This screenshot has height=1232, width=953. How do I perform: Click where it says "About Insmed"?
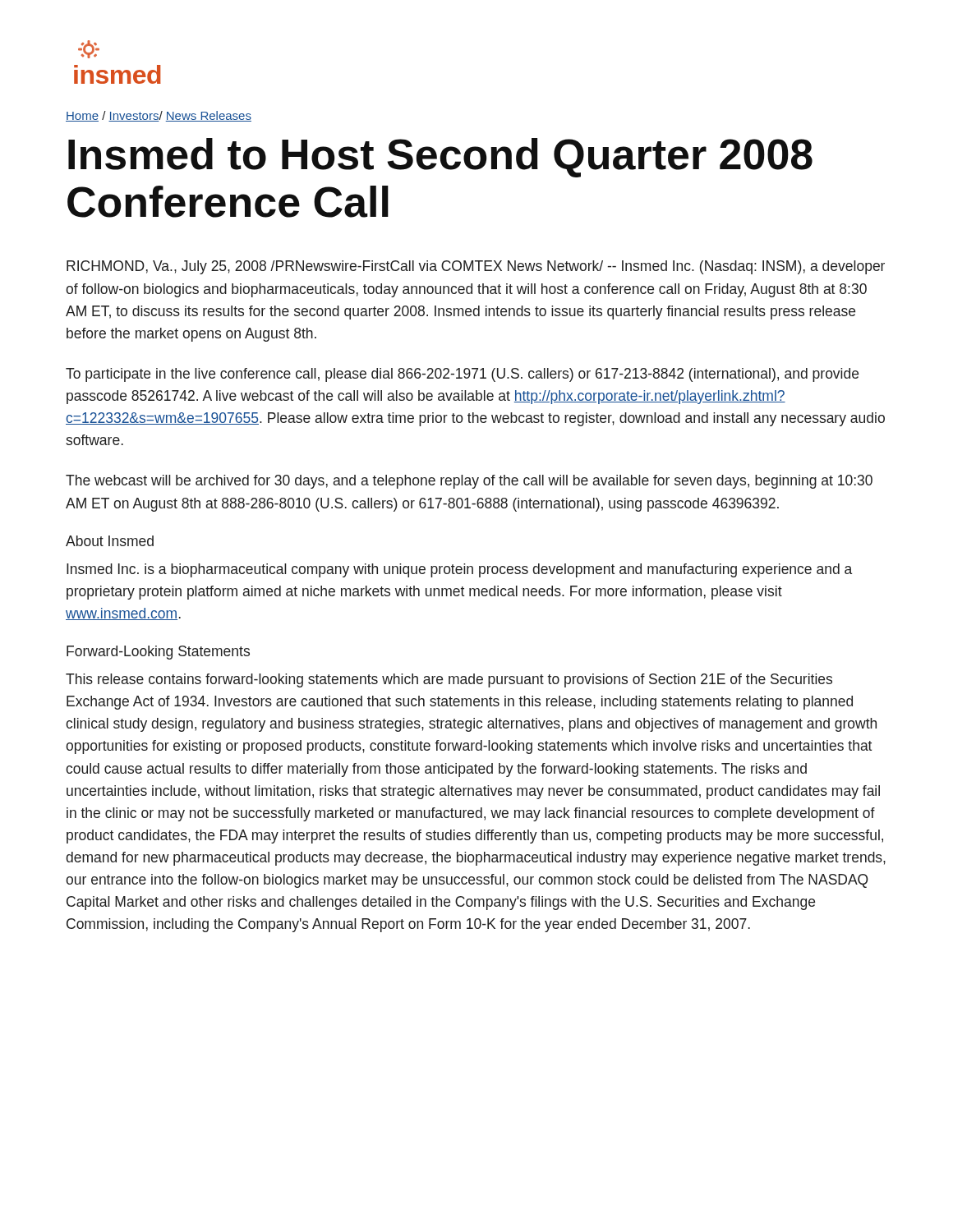pyautogui.click(x=110, y=541)
